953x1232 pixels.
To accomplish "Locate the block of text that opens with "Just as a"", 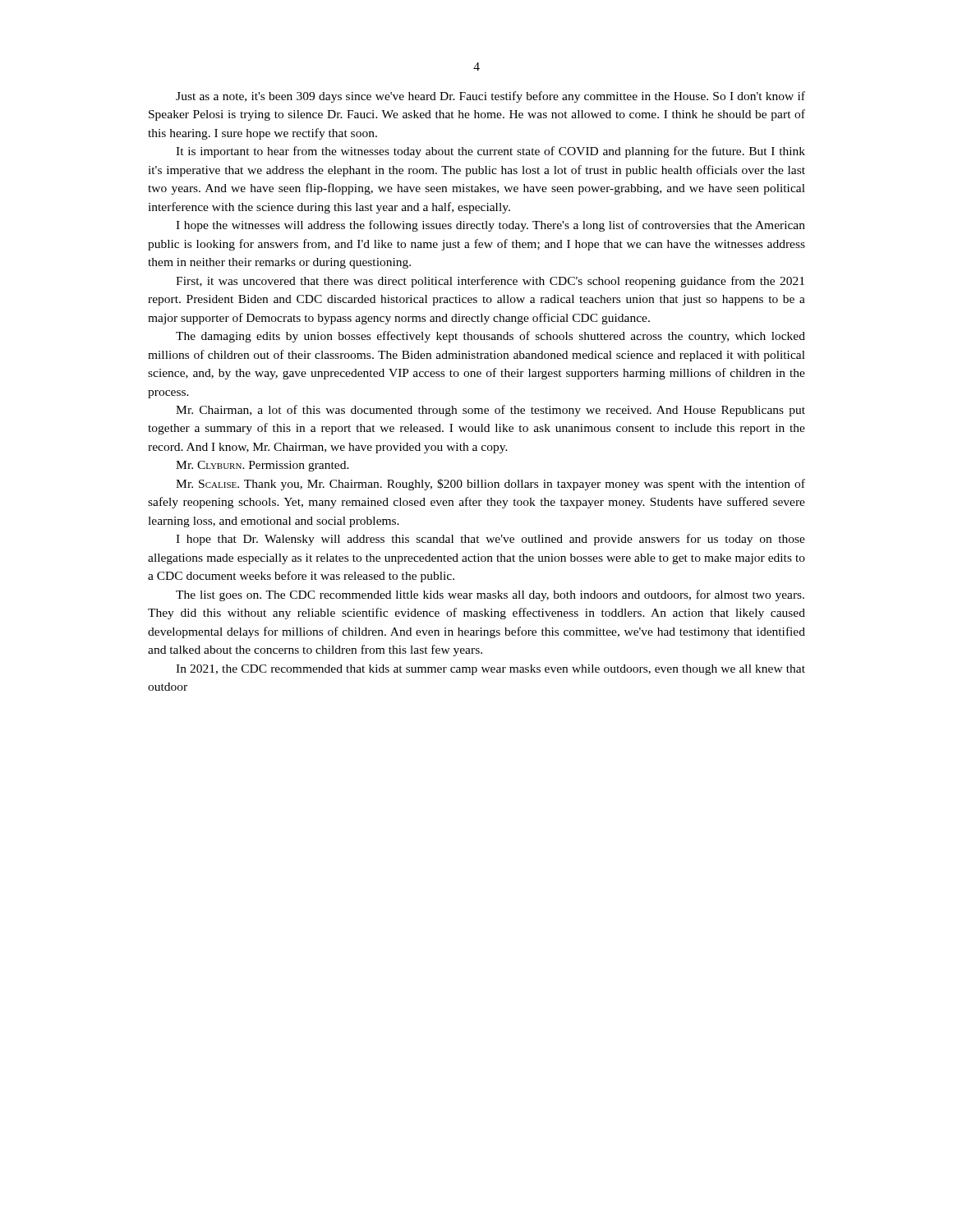I will (x=490, y=97).
